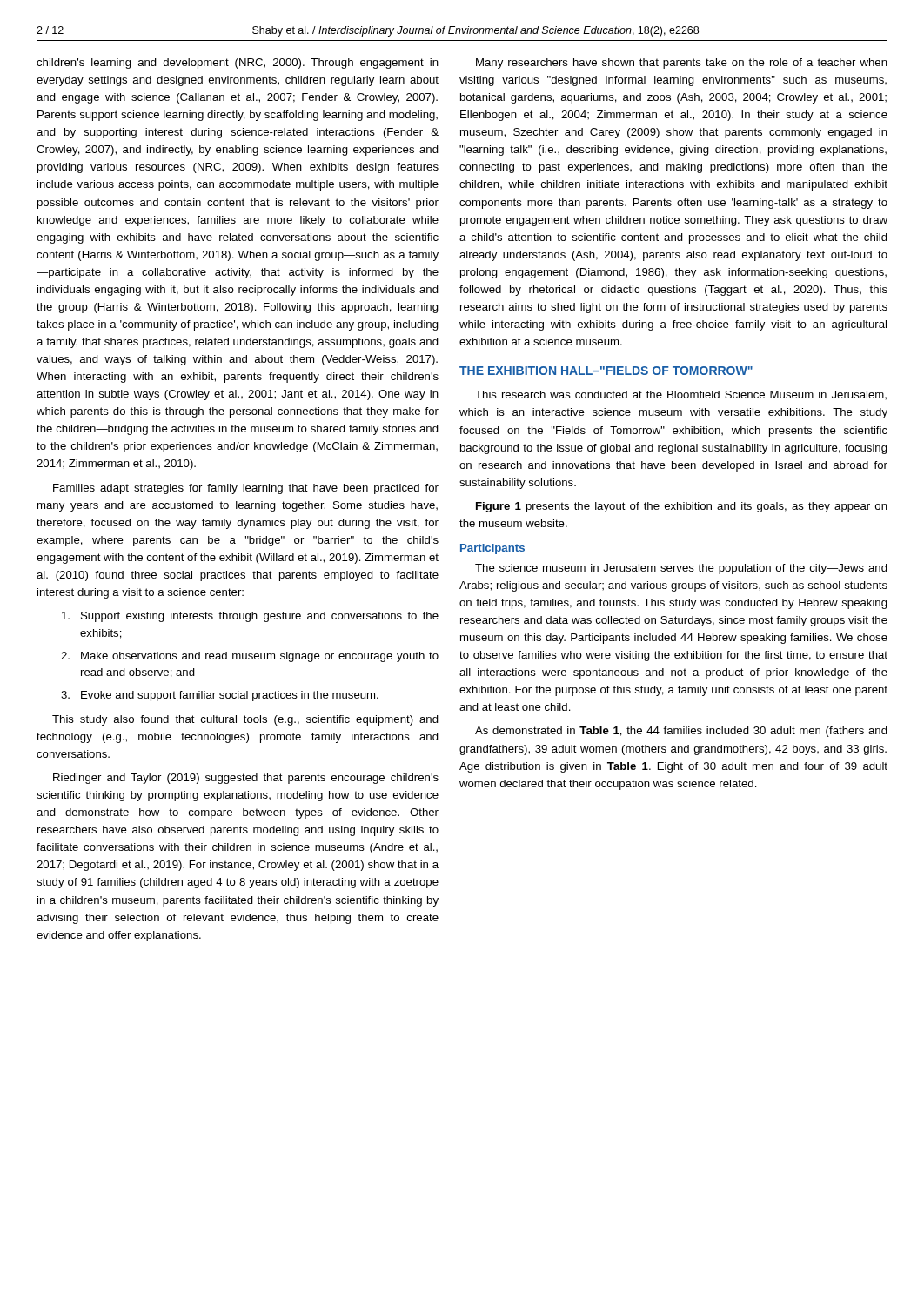
Task: Locate the region starting "Riedinger and Taylor (2019) suggested that"
Action: tap(238, 856)
